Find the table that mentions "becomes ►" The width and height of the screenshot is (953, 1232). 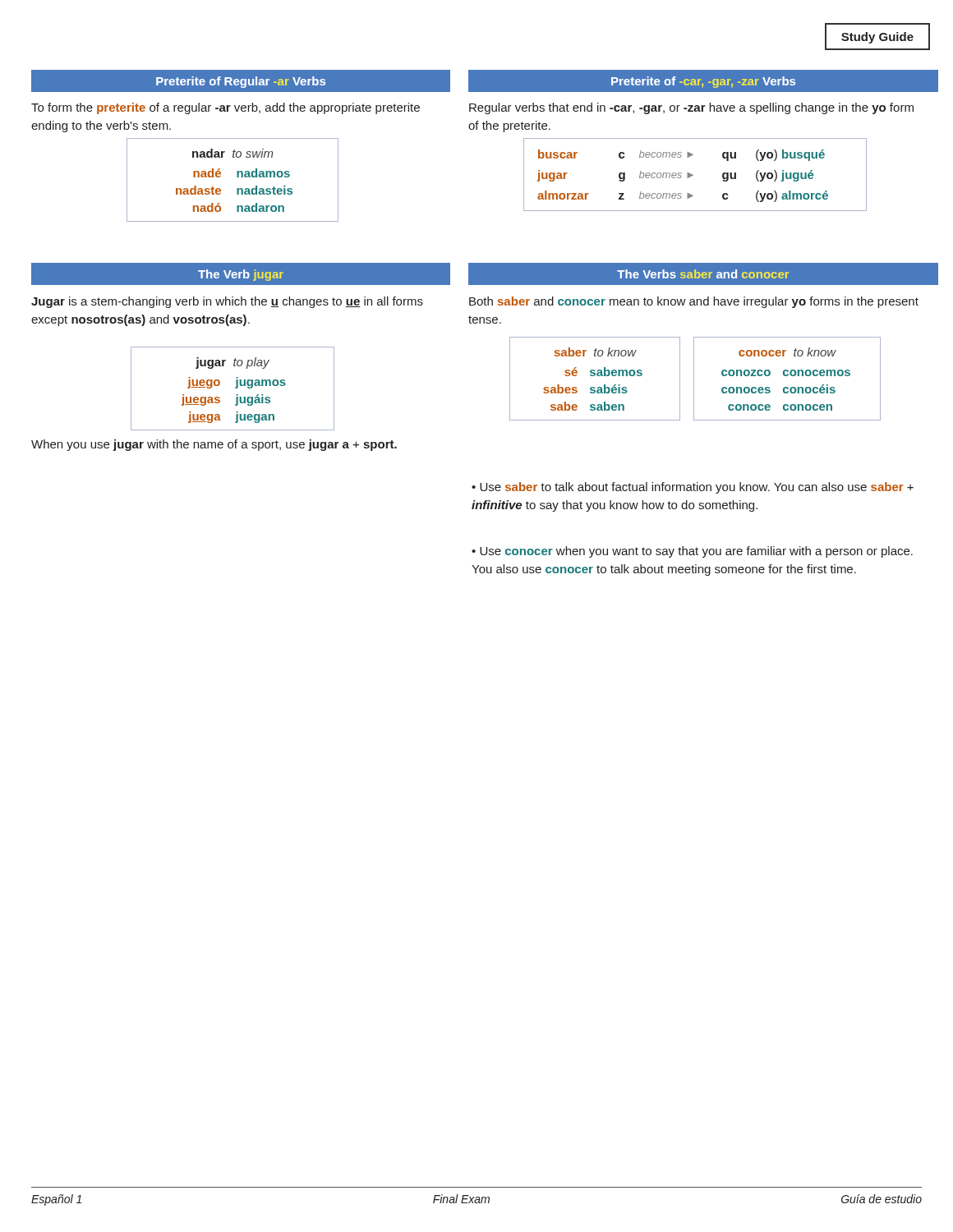point(695,175)
